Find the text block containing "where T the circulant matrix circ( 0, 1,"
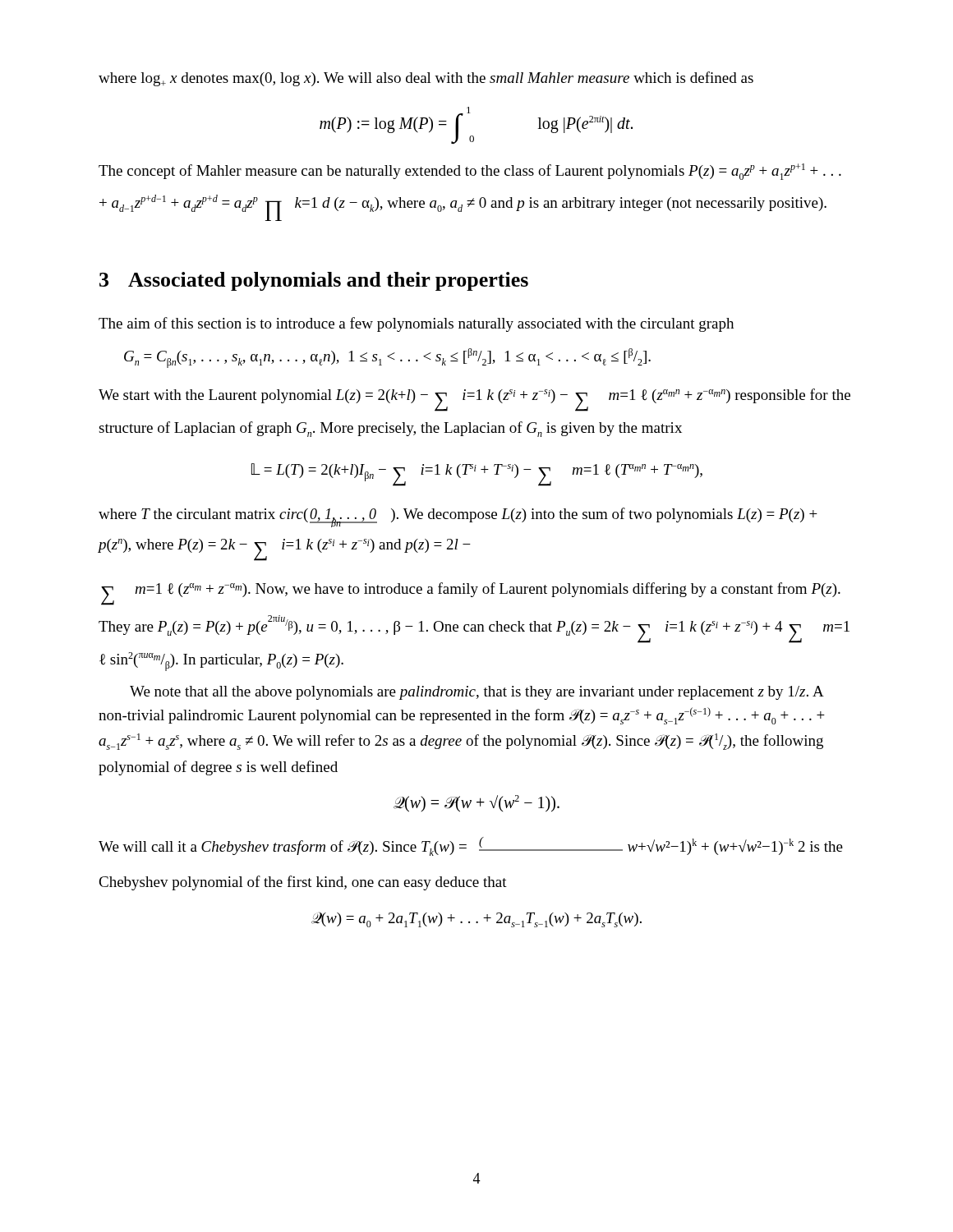The image size is (953, 1232). point(458,535)
